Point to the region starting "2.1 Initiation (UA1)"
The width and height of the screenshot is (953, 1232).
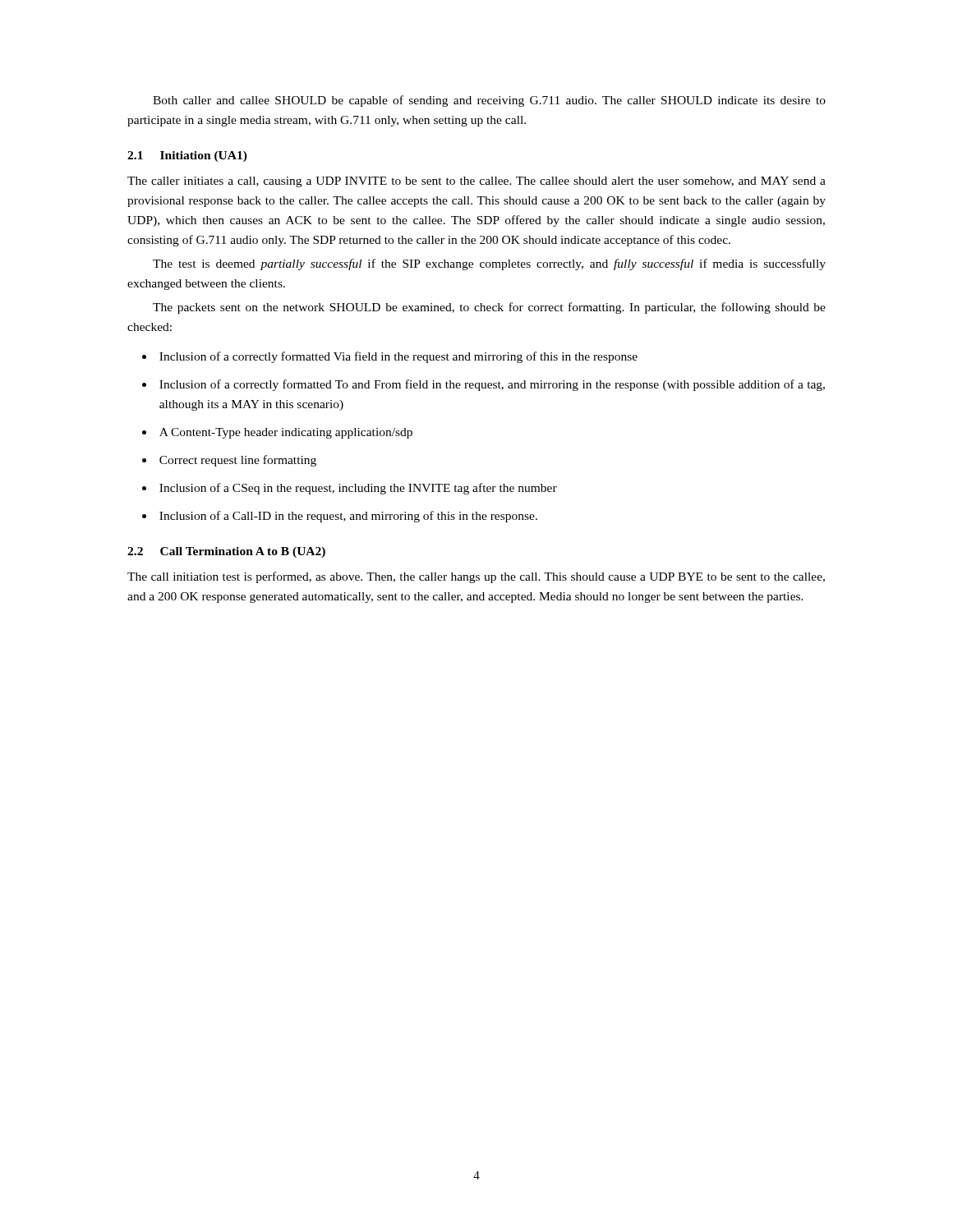(187, 155)
